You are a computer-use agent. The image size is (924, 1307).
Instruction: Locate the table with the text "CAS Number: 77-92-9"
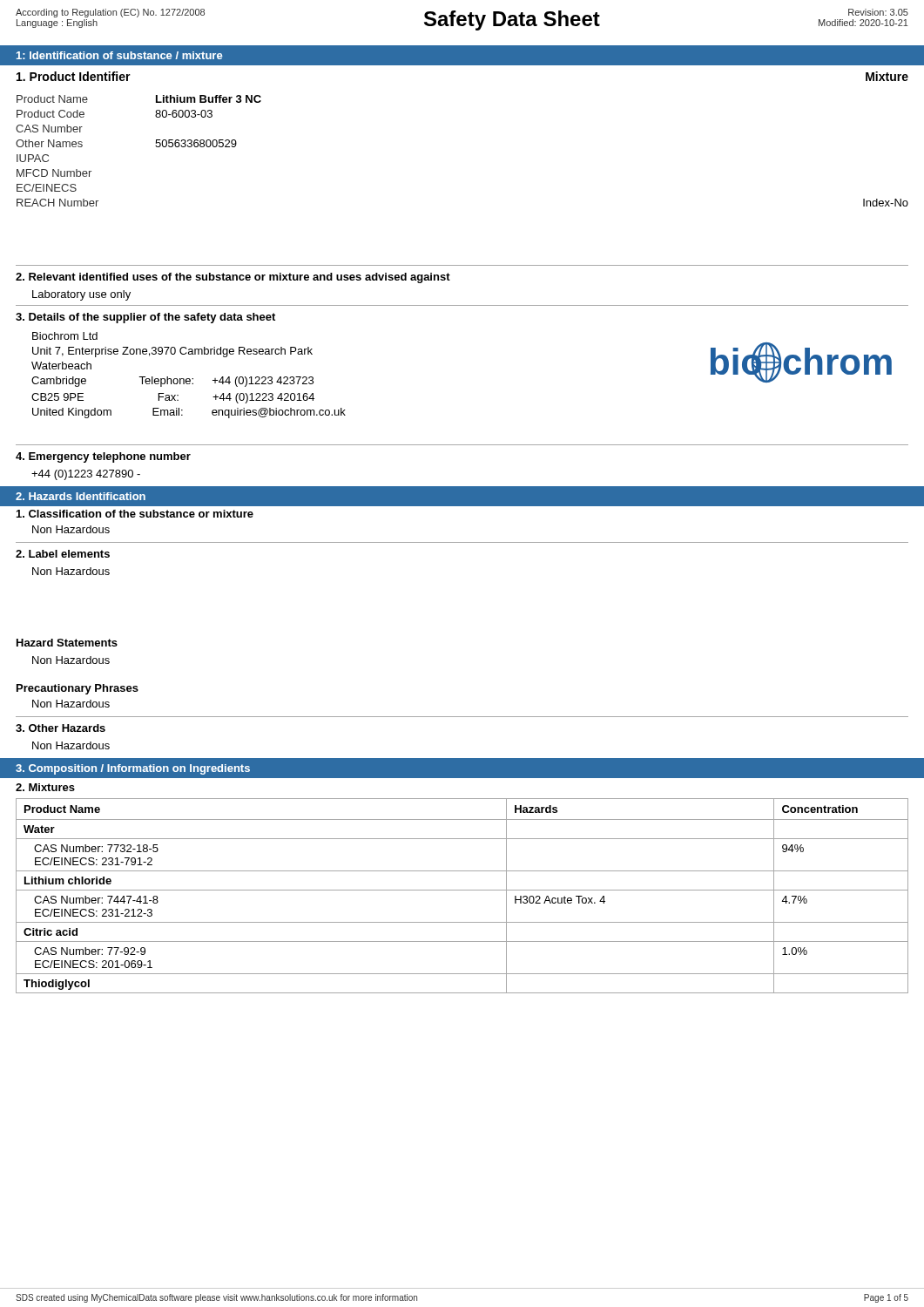(462, 896)
